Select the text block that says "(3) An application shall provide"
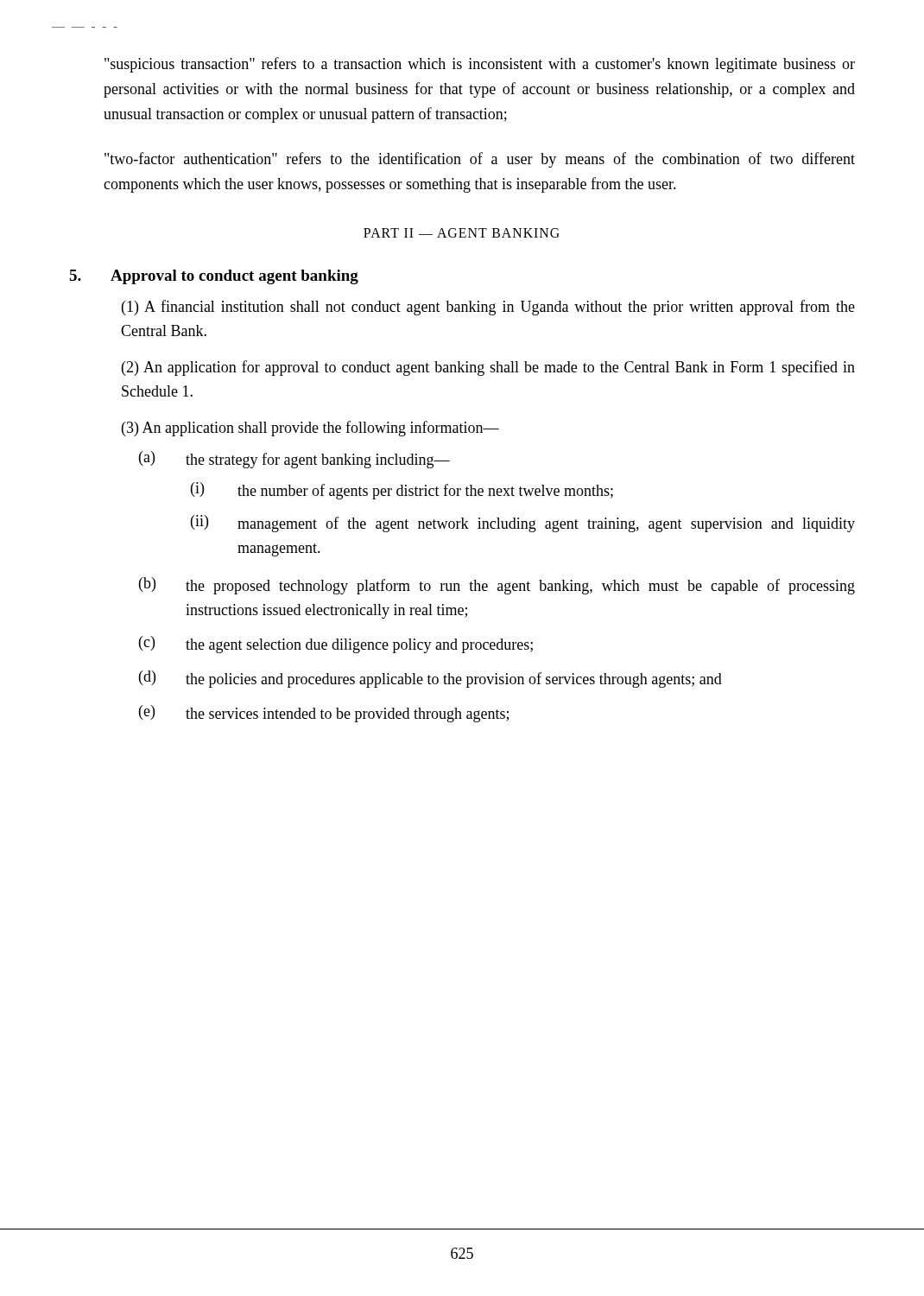This screenshot has width=924, height=1296. 310,427
